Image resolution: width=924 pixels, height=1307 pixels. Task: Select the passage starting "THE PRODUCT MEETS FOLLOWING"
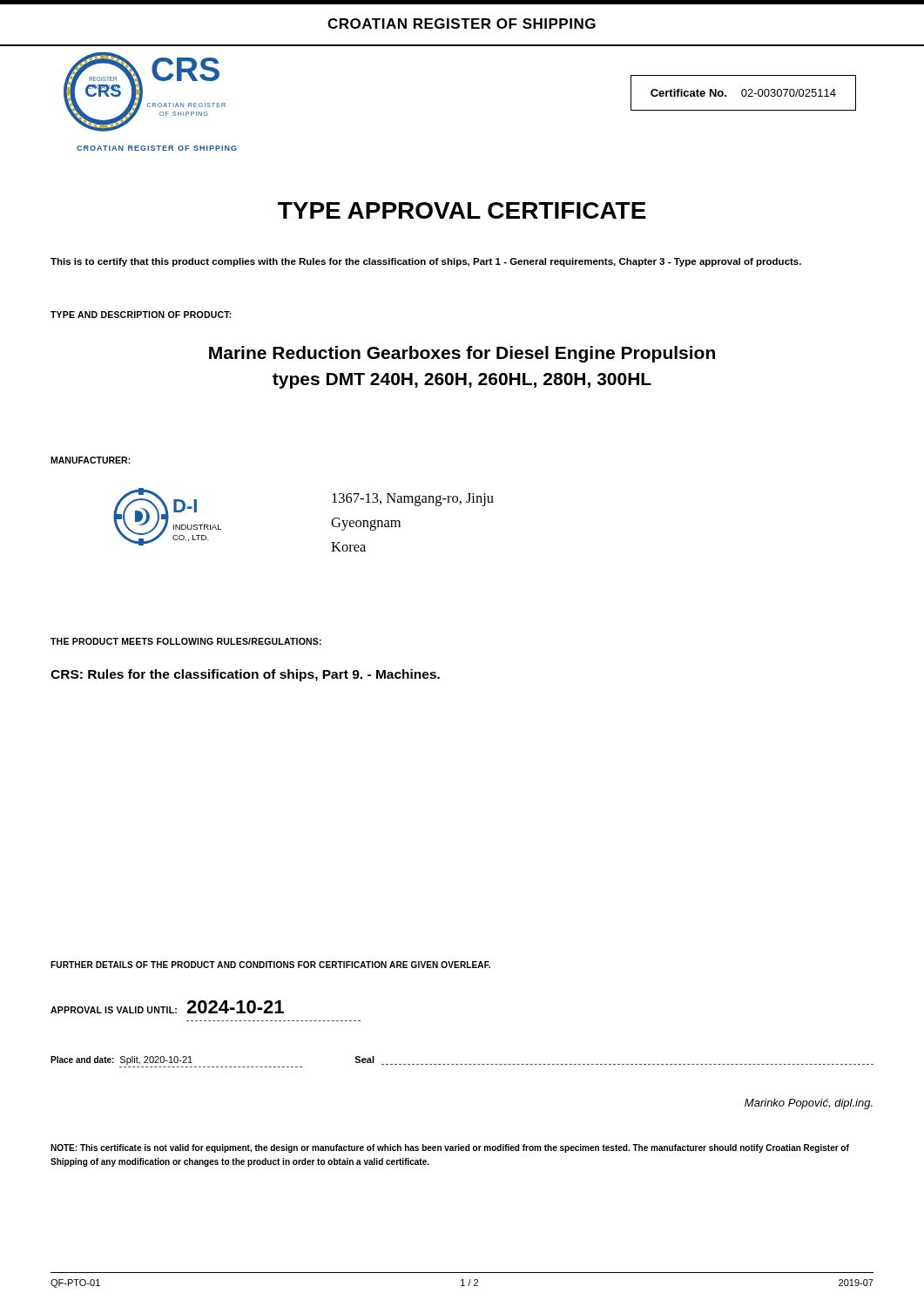tap(186, 641)
